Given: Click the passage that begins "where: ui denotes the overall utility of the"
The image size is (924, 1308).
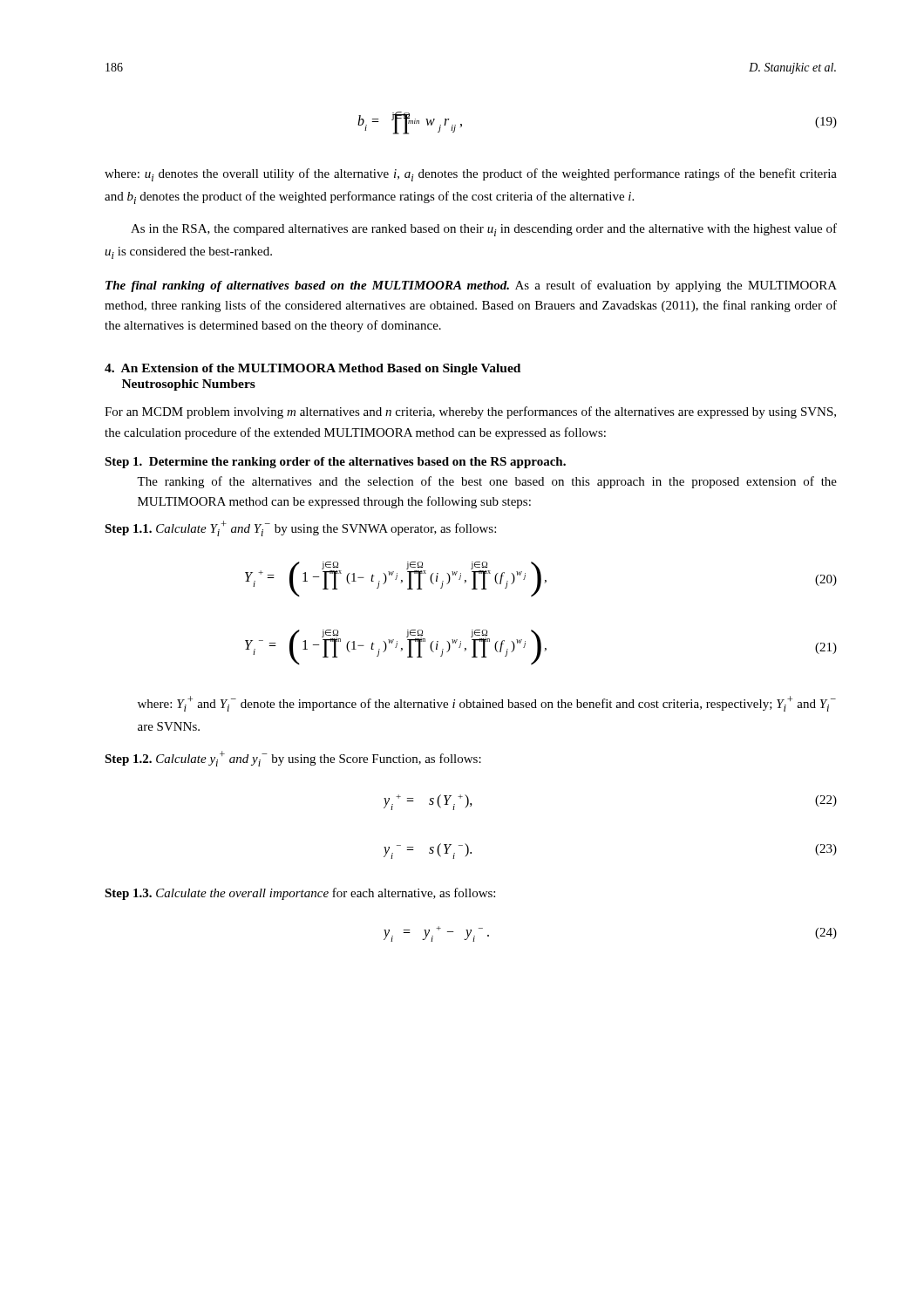Looking at the screenshot, I should tap(471, 187).
